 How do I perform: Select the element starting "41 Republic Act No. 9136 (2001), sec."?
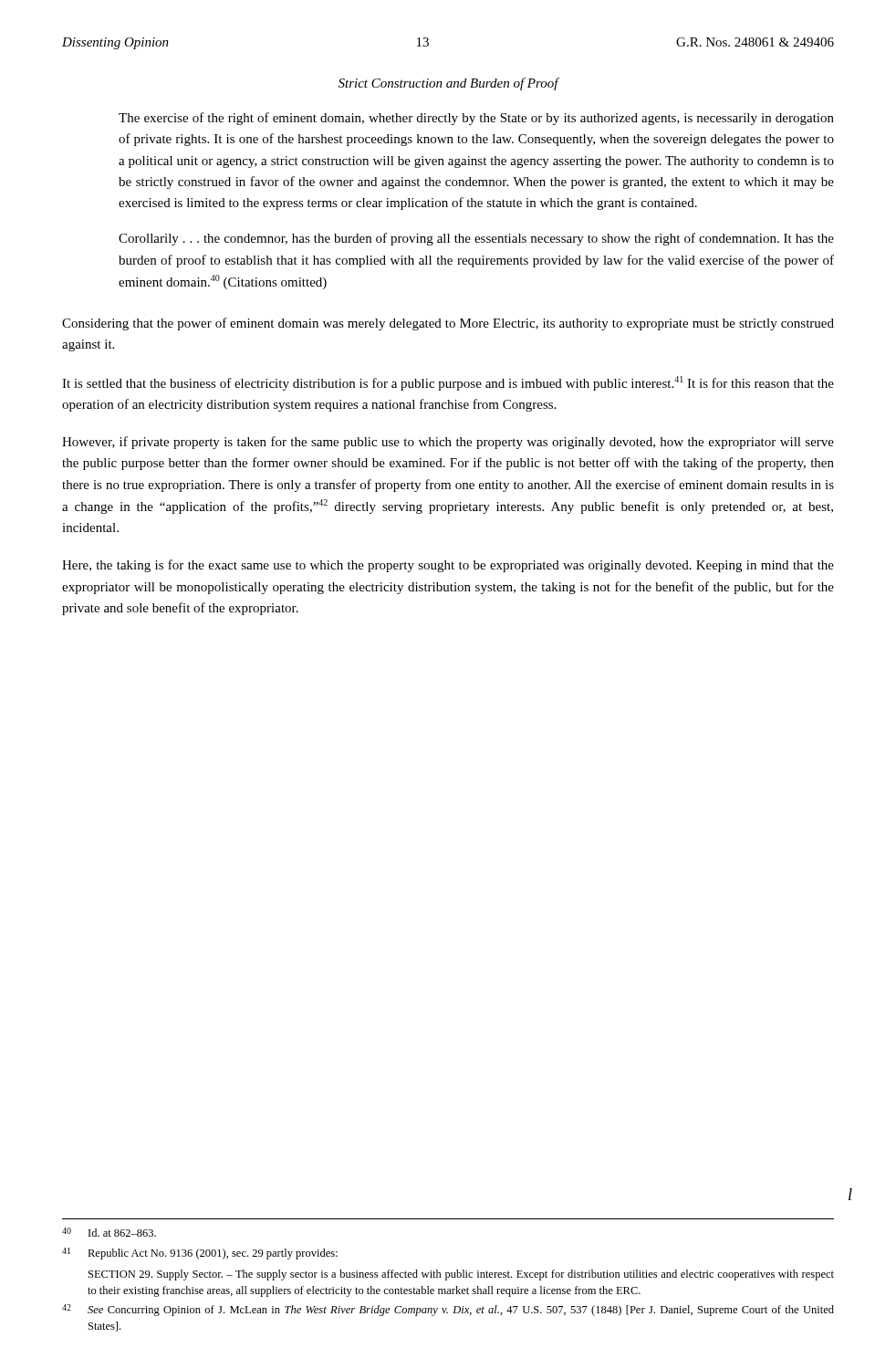pos(200,1254)
